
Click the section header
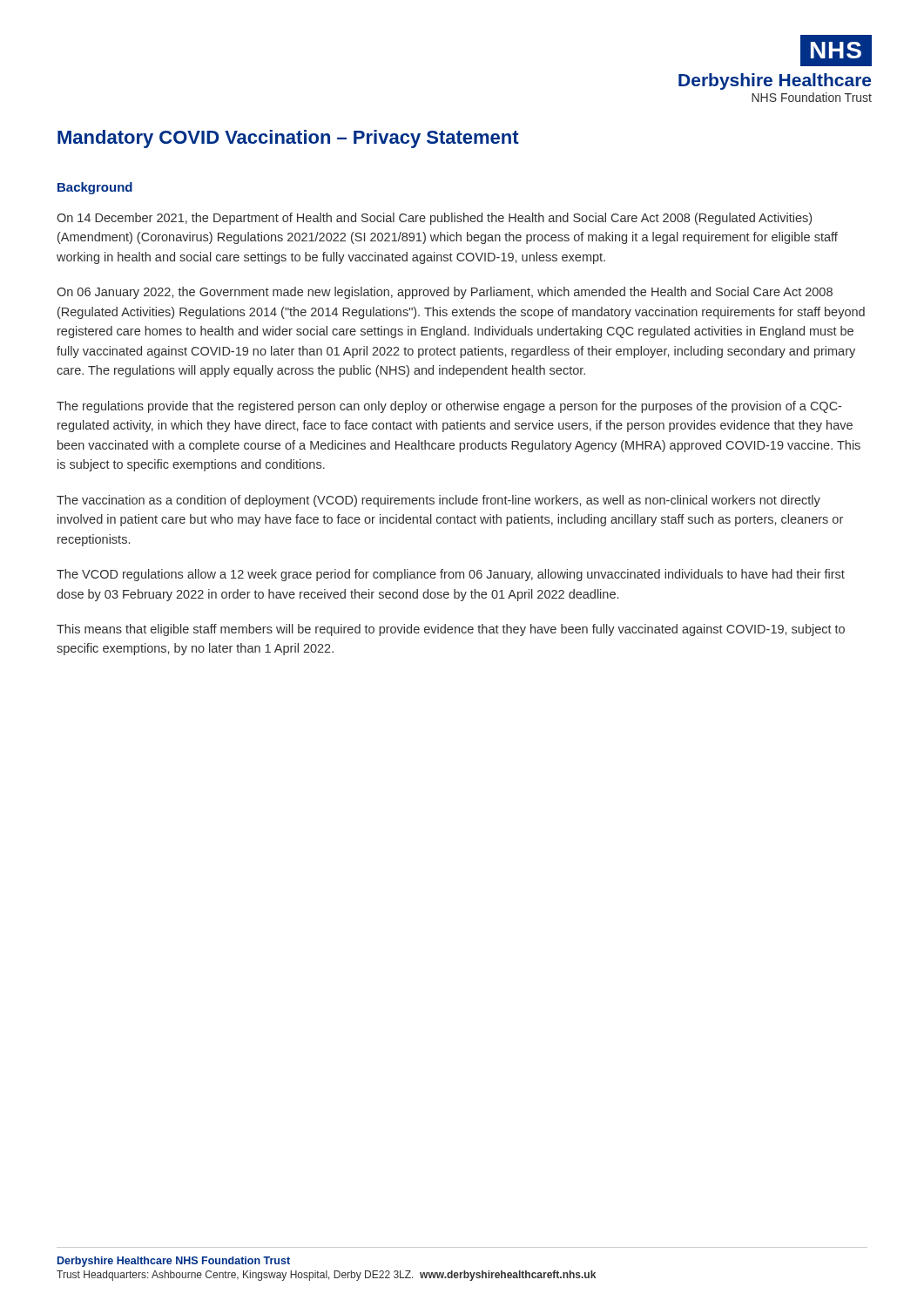(x=95, y=187)
